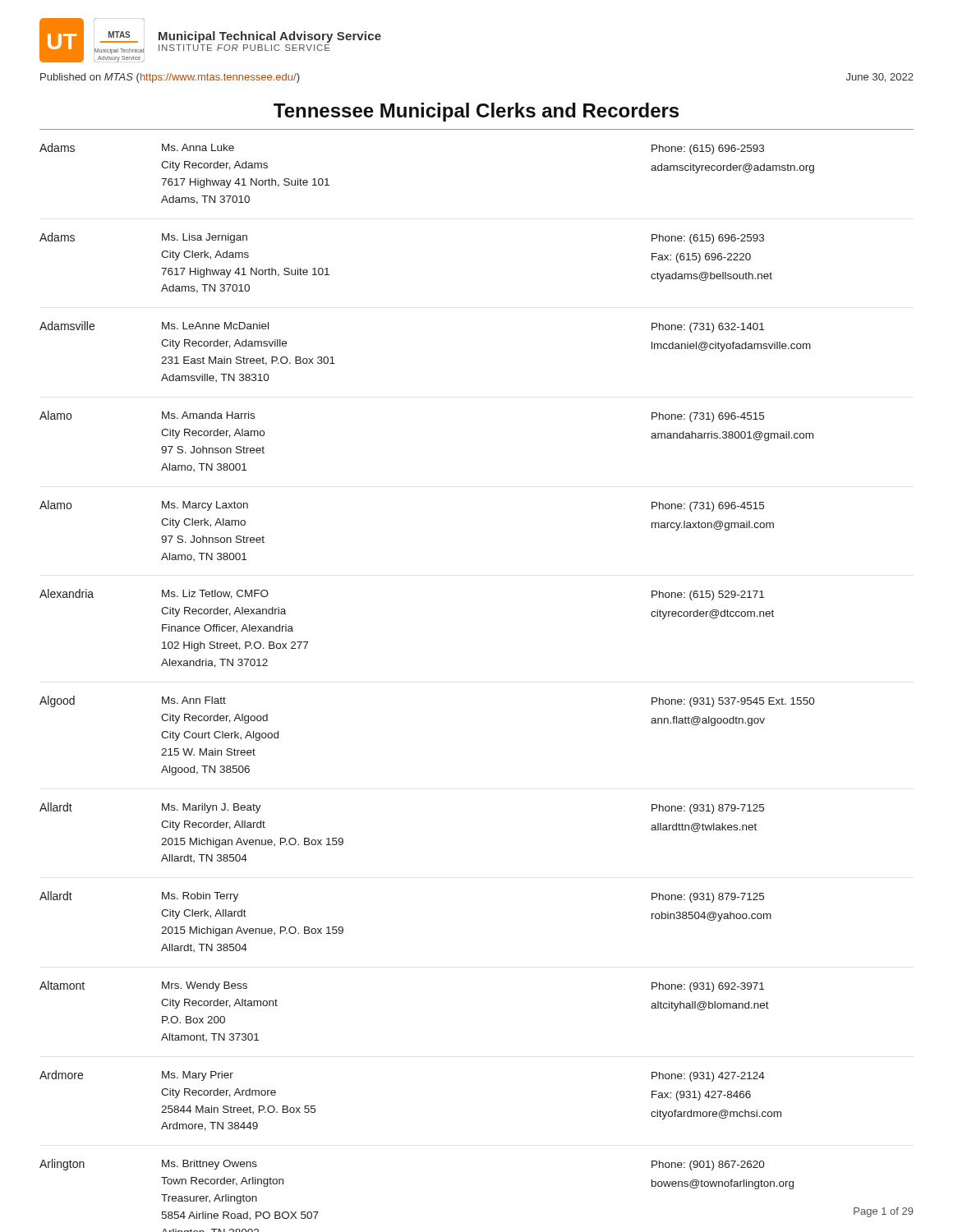The width and height of the screenshot is (953, 1232).
Task: Select the region starting "Tennessee Municipal Clerks"
Action: point(476,111)
